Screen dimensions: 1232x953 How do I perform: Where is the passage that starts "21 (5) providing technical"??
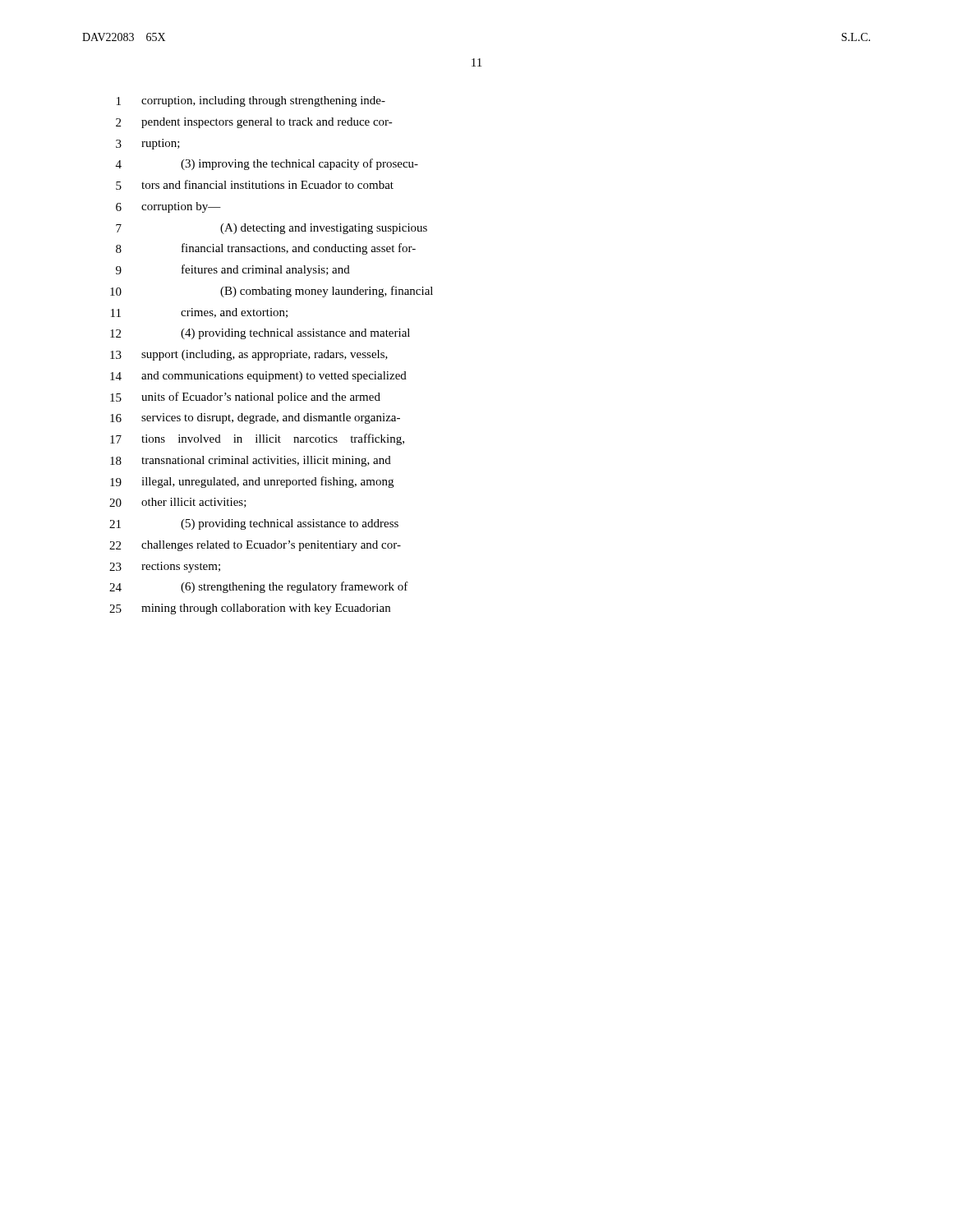pos(254,524)
